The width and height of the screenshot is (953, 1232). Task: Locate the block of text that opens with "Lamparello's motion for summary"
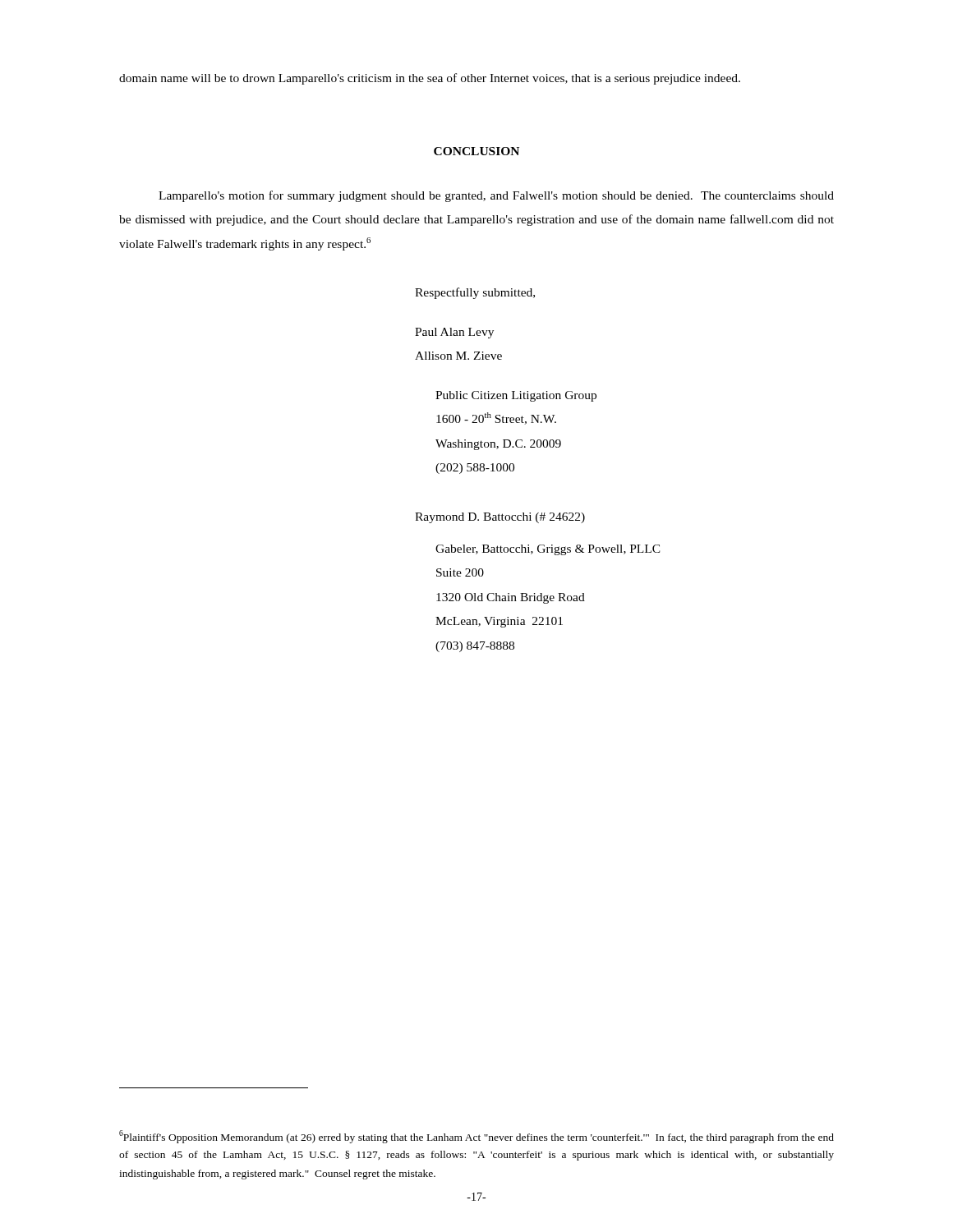(x=476, y=219)
